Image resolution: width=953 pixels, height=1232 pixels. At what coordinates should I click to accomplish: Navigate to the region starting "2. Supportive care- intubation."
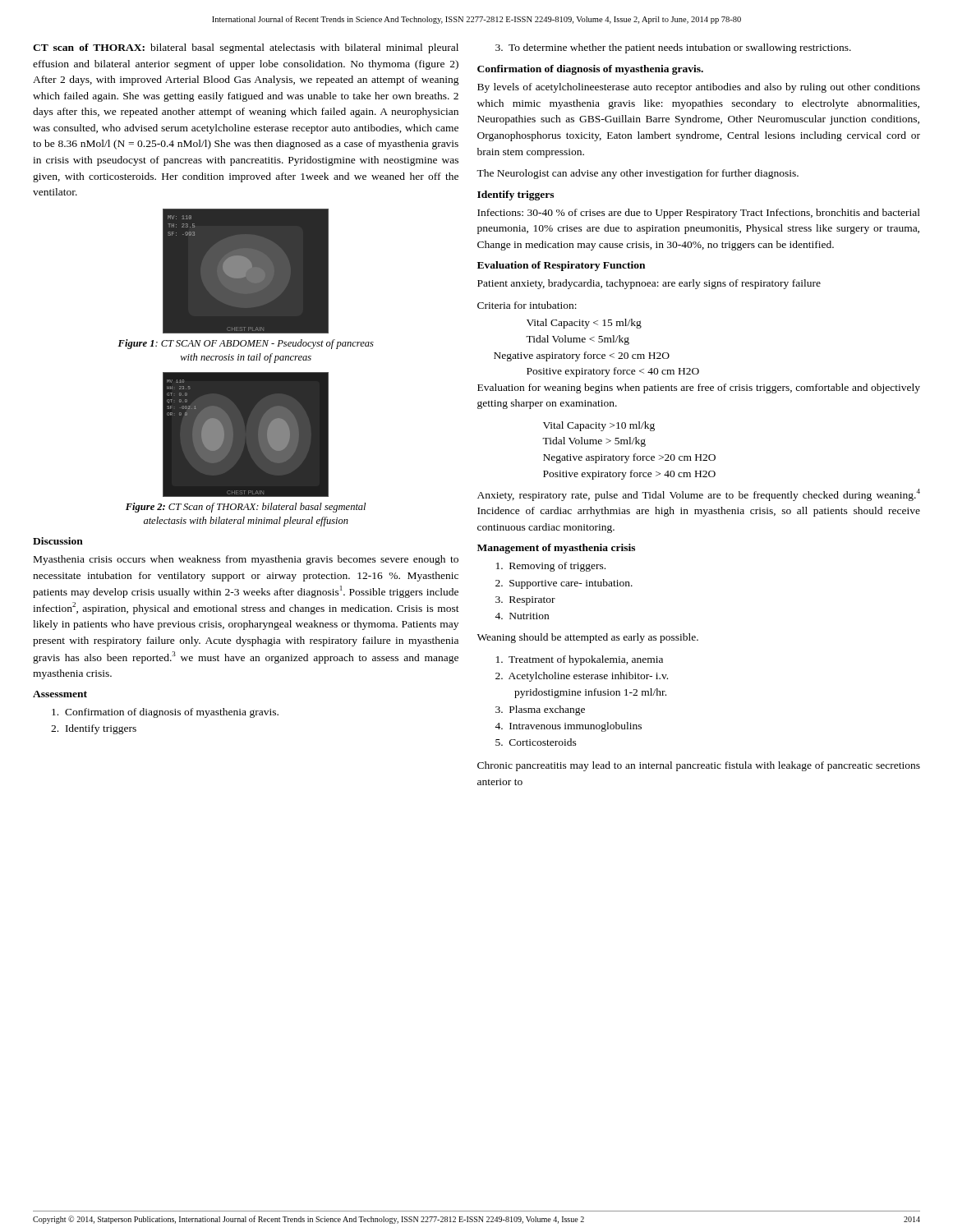point(564,582)
